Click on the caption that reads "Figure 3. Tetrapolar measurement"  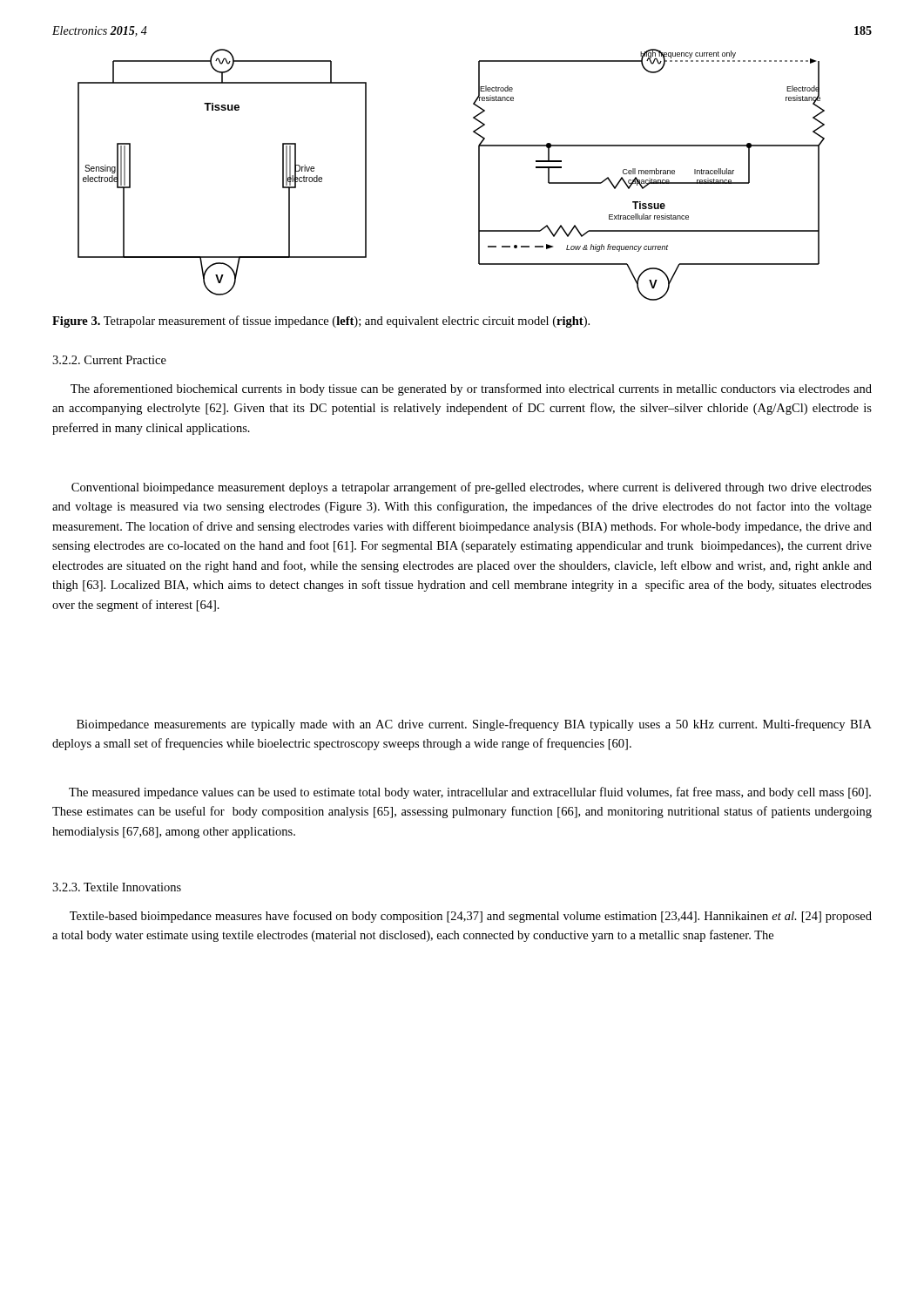click(x=321, y=321)
